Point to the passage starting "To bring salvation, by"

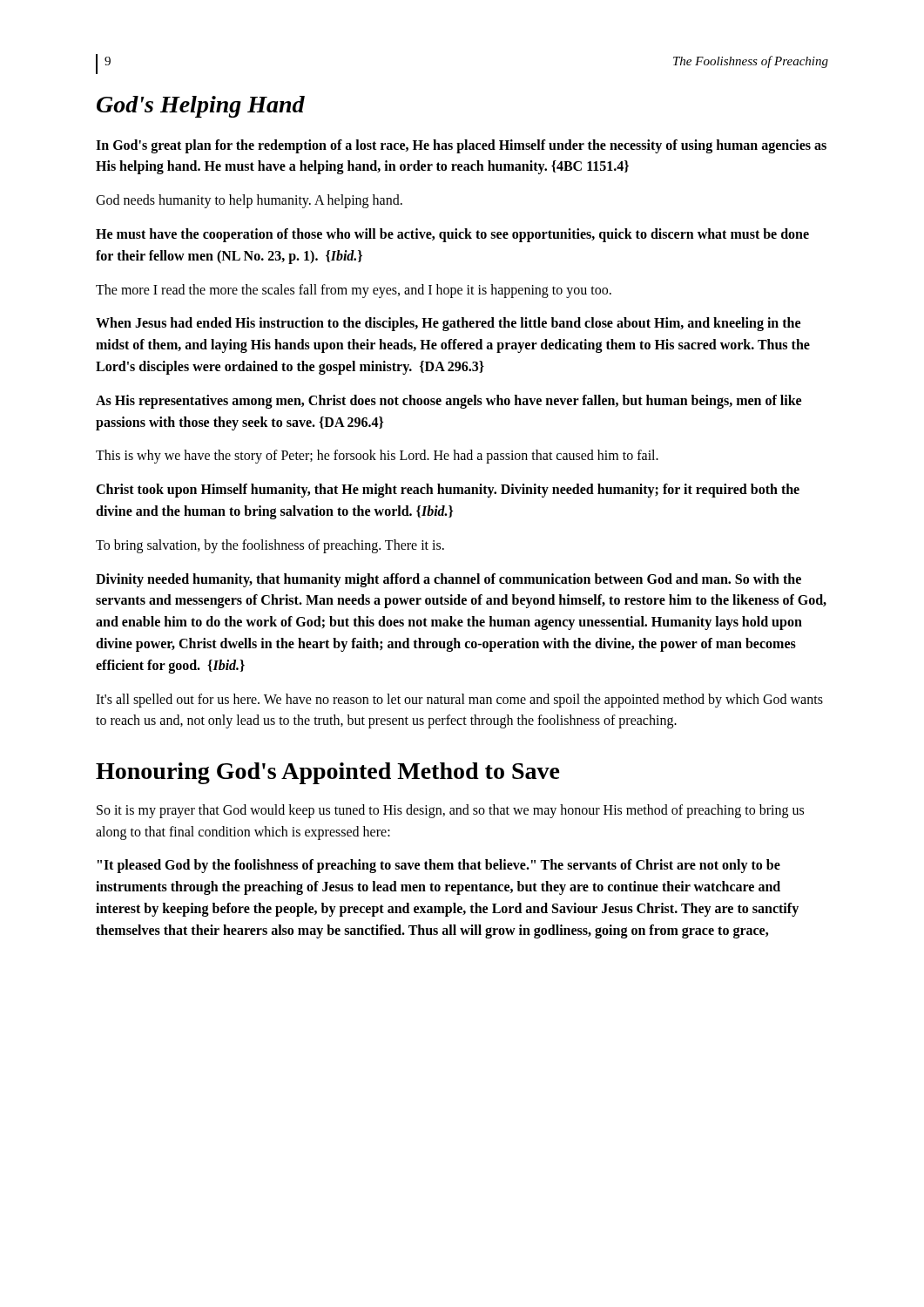(x=270, y=545)
